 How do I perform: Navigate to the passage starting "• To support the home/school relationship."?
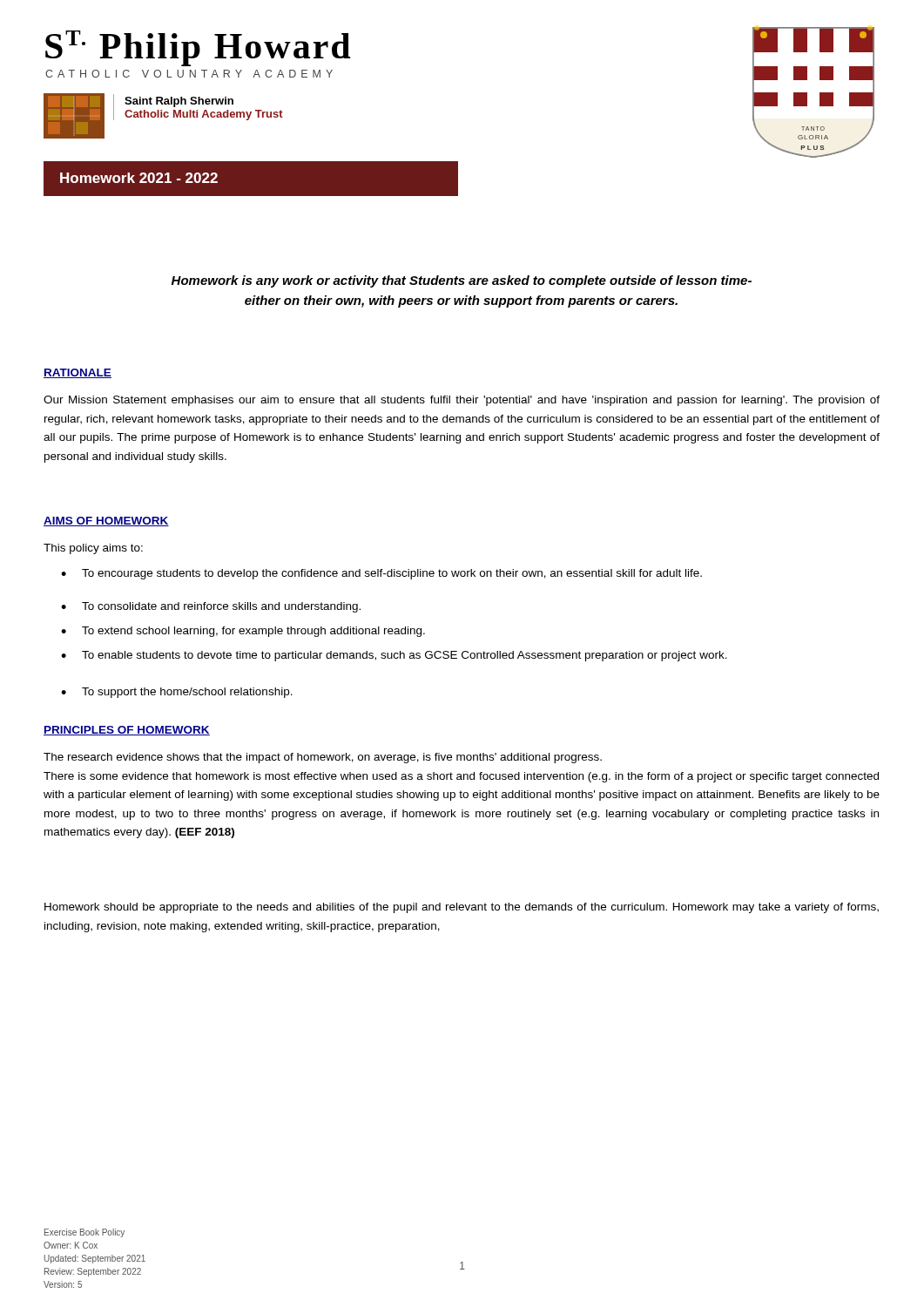tap(177, 693)
